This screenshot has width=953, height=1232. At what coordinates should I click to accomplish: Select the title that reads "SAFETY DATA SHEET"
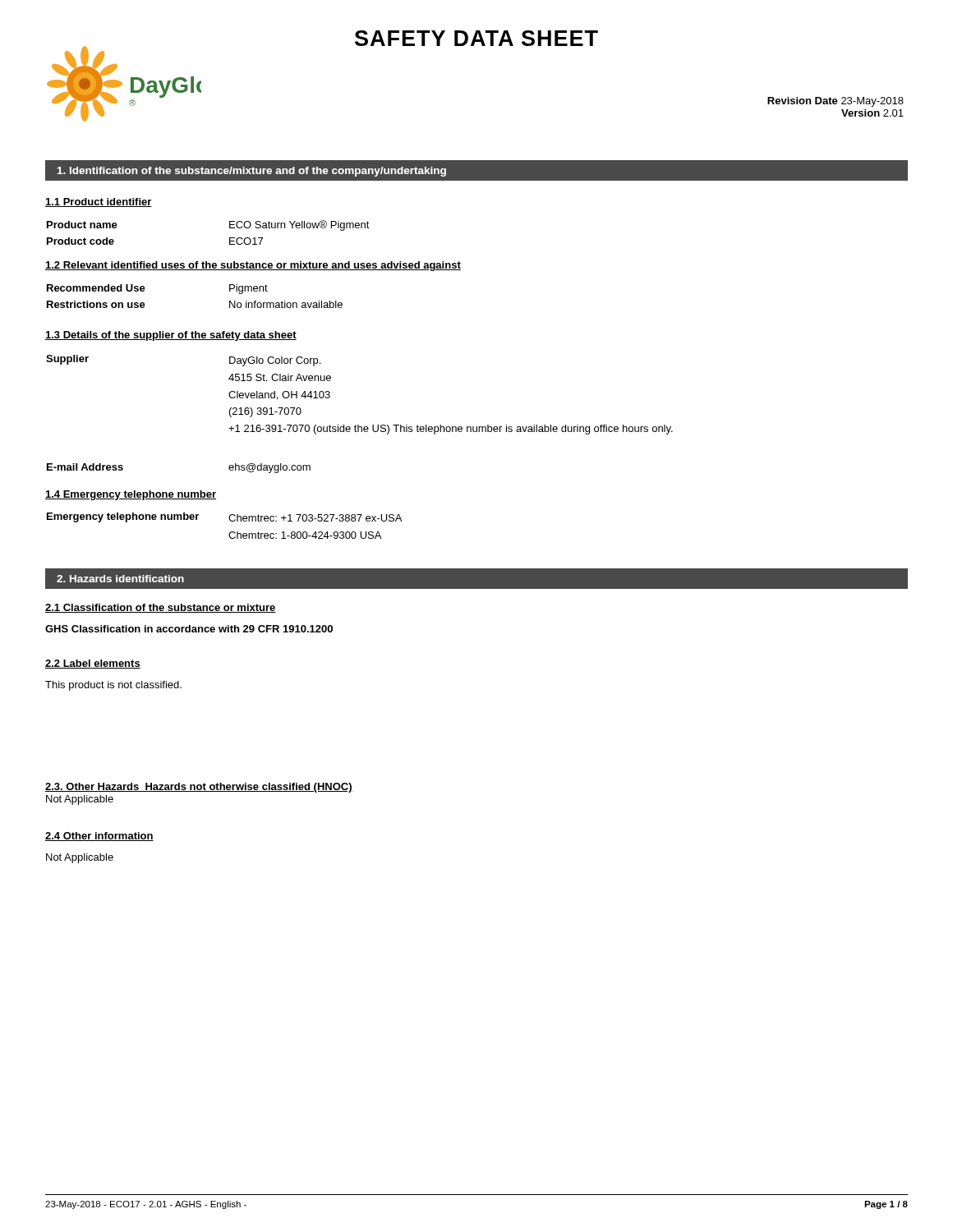(x=476, y=39)
